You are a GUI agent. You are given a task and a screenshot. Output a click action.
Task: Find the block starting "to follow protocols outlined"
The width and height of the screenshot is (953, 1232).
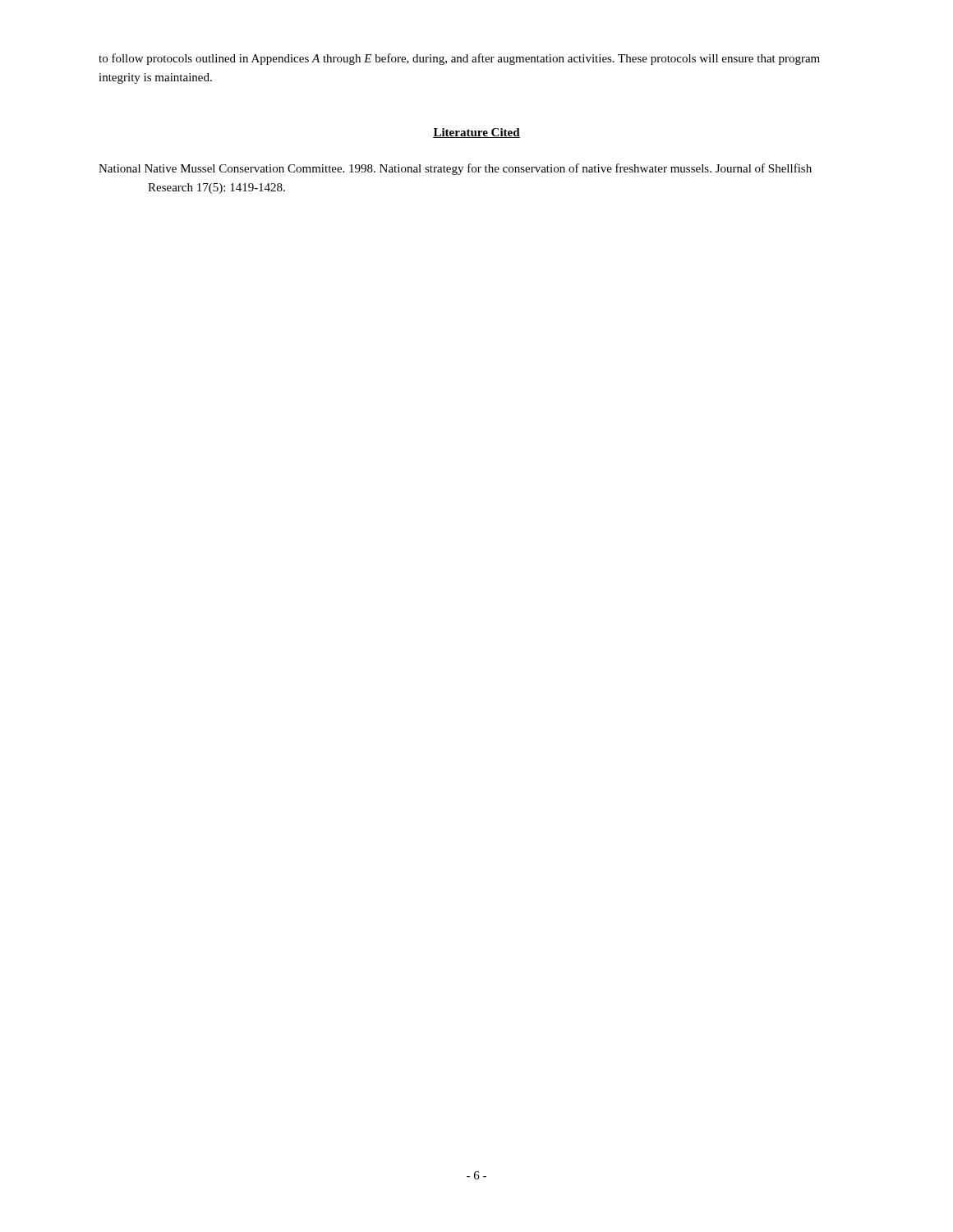tap(459, 68)
